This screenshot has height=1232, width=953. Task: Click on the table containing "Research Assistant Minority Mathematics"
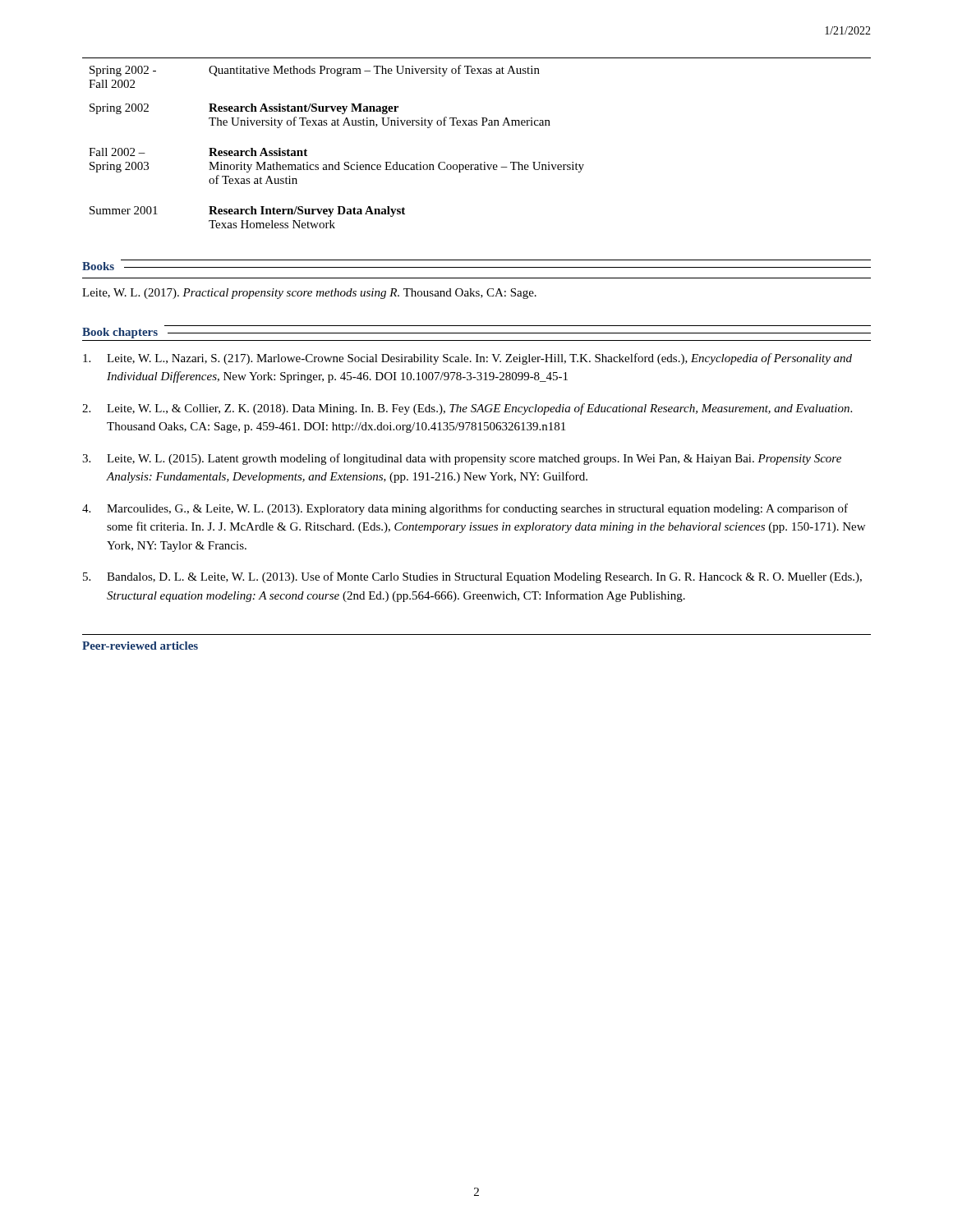(476, 147)
